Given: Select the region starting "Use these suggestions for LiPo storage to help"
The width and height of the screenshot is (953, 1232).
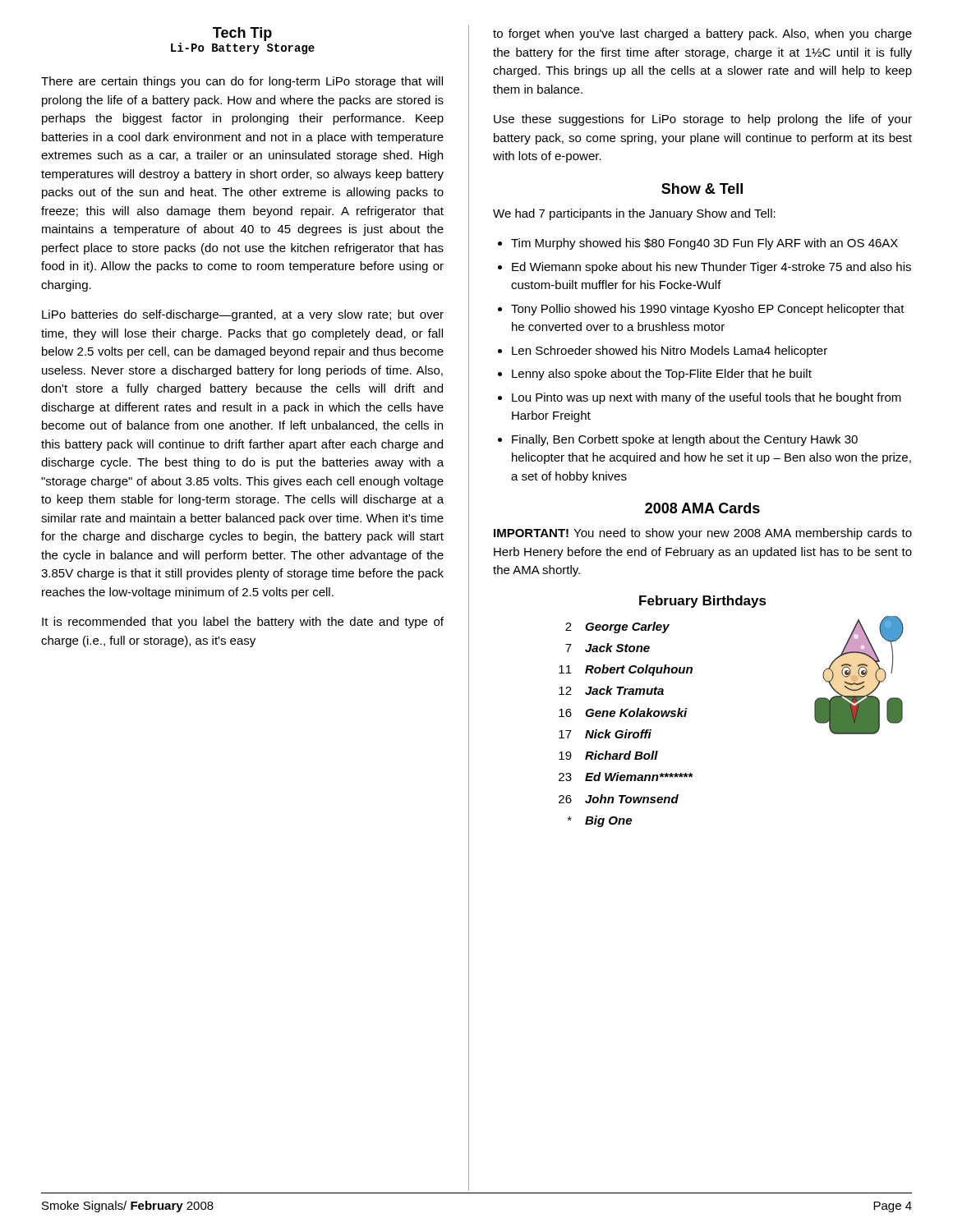Looking at the screenshot, I should coord(702,138).
